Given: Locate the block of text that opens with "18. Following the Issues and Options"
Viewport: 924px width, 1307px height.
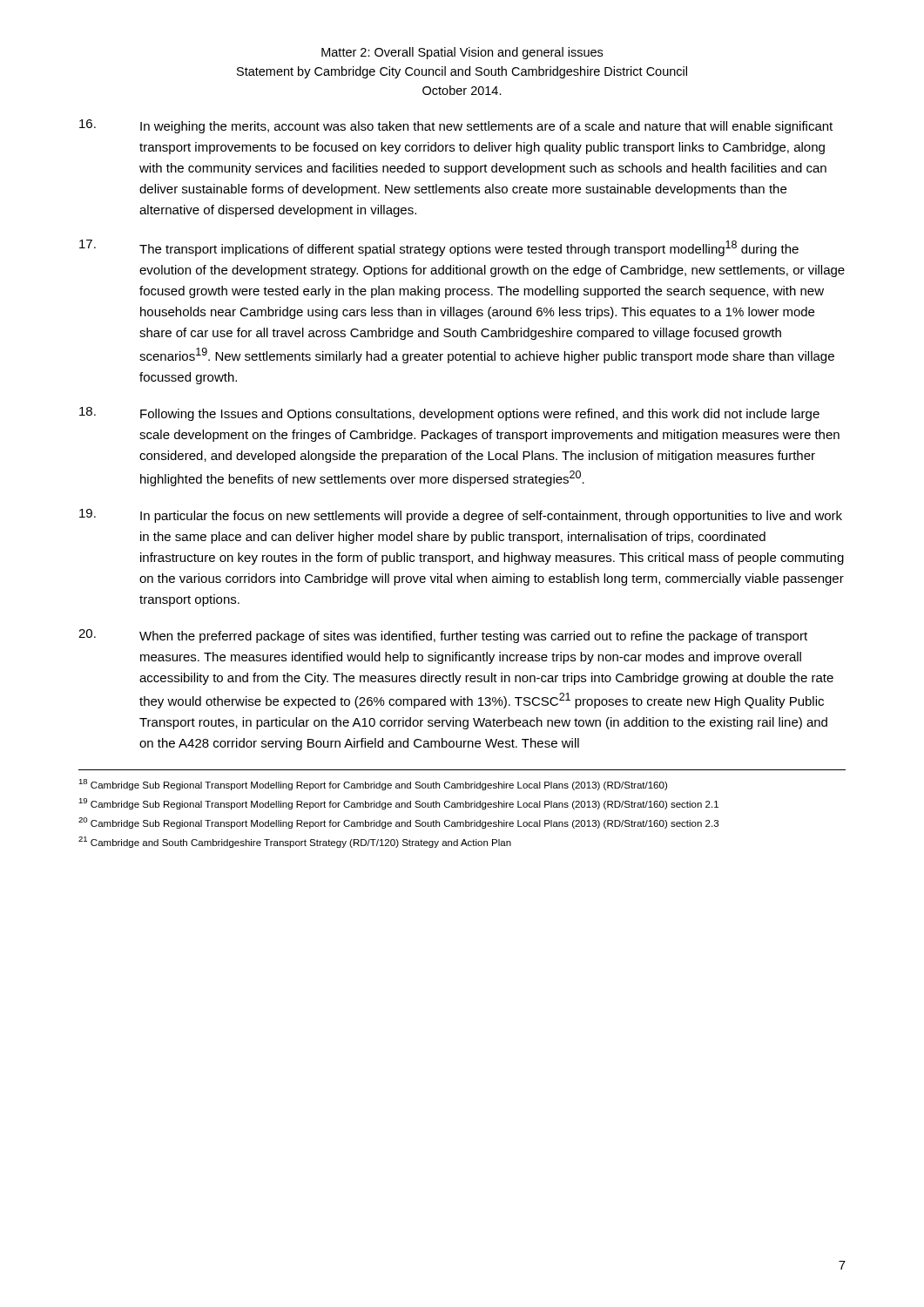Looking at the screenshot, I should coord(462,447).
